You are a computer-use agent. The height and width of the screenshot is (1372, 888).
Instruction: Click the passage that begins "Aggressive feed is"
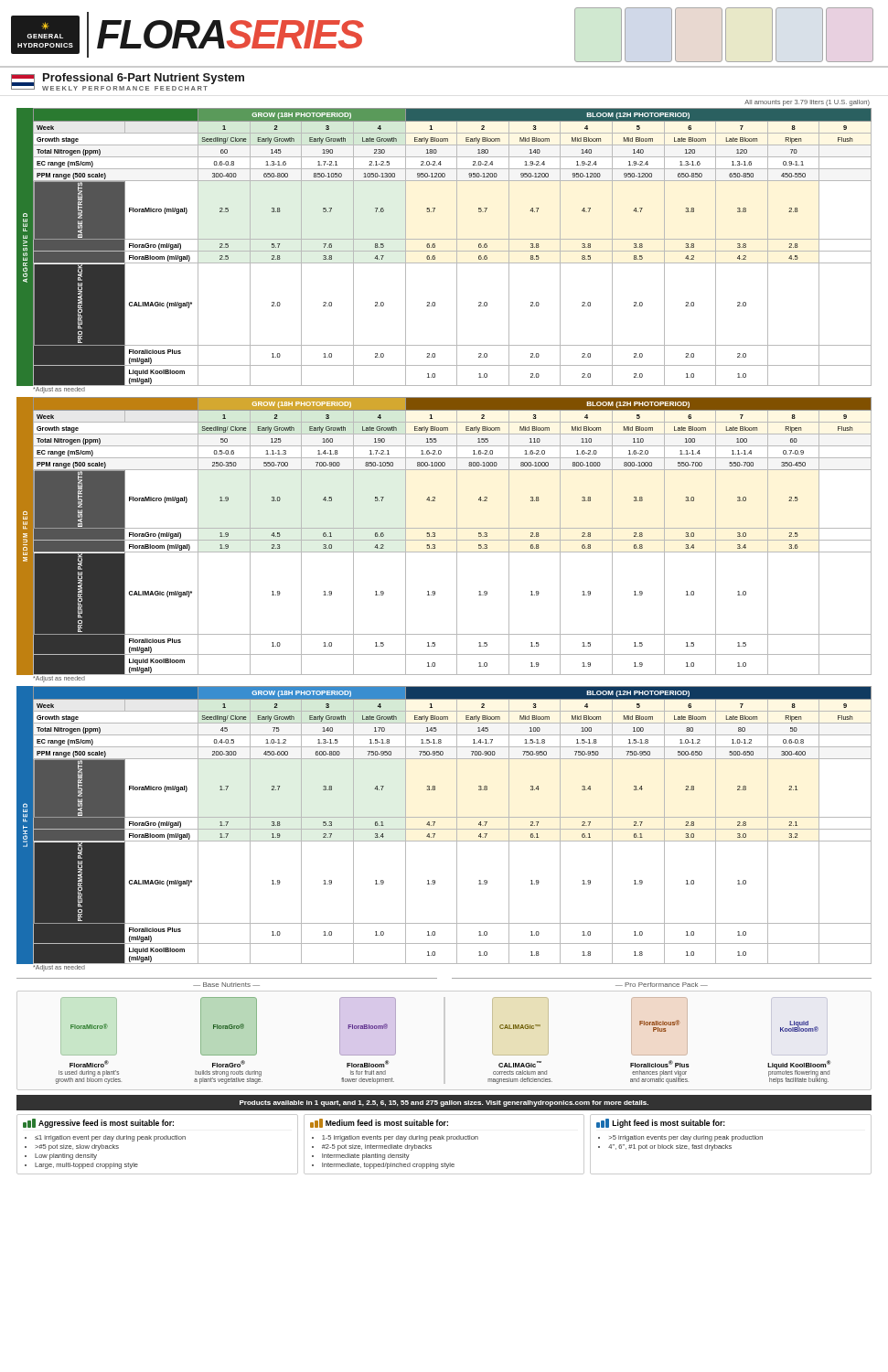(x=157, y=1144)
